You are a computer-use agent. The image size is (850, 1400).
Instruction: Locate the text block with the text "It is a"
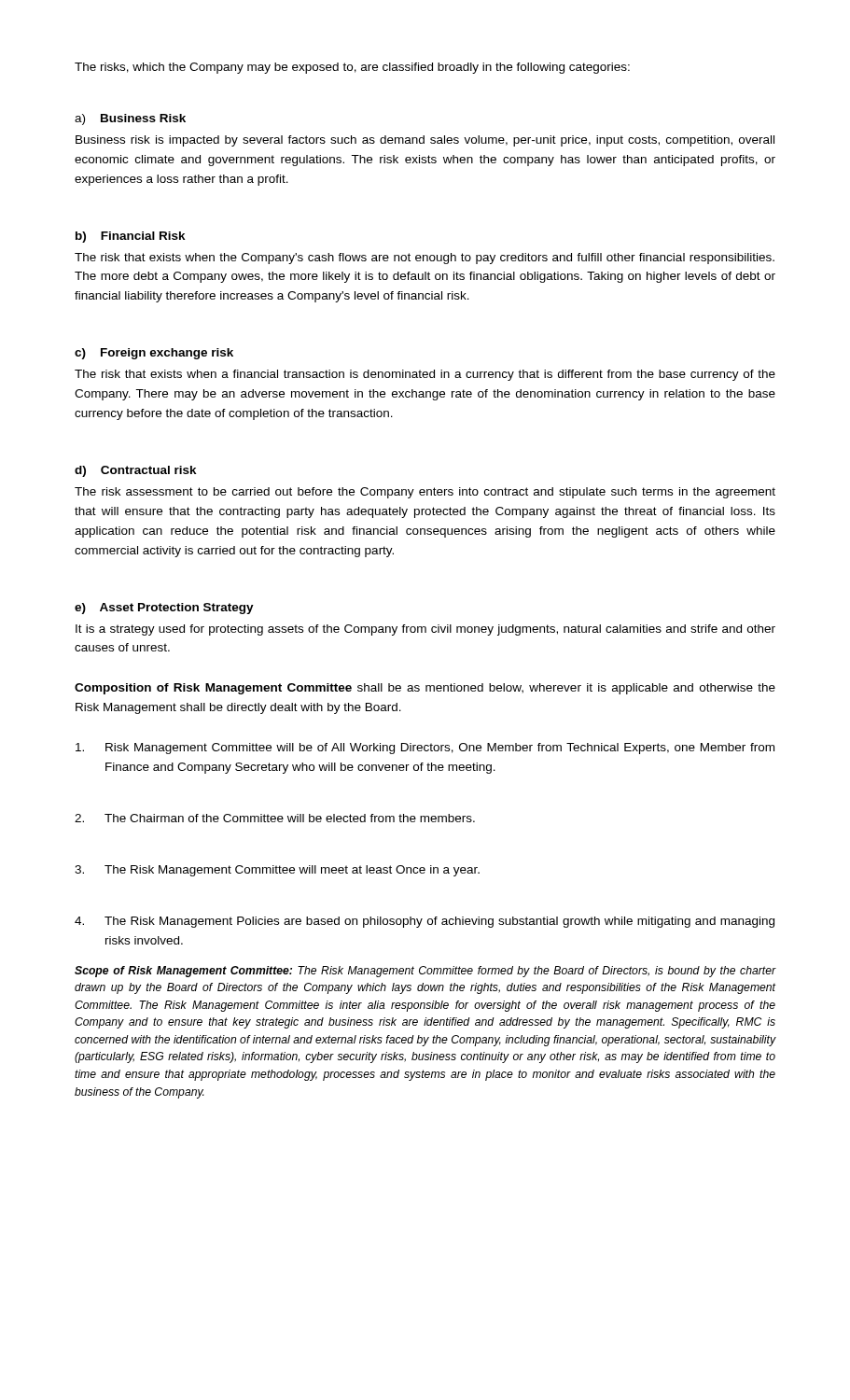[x=425, y=638]
